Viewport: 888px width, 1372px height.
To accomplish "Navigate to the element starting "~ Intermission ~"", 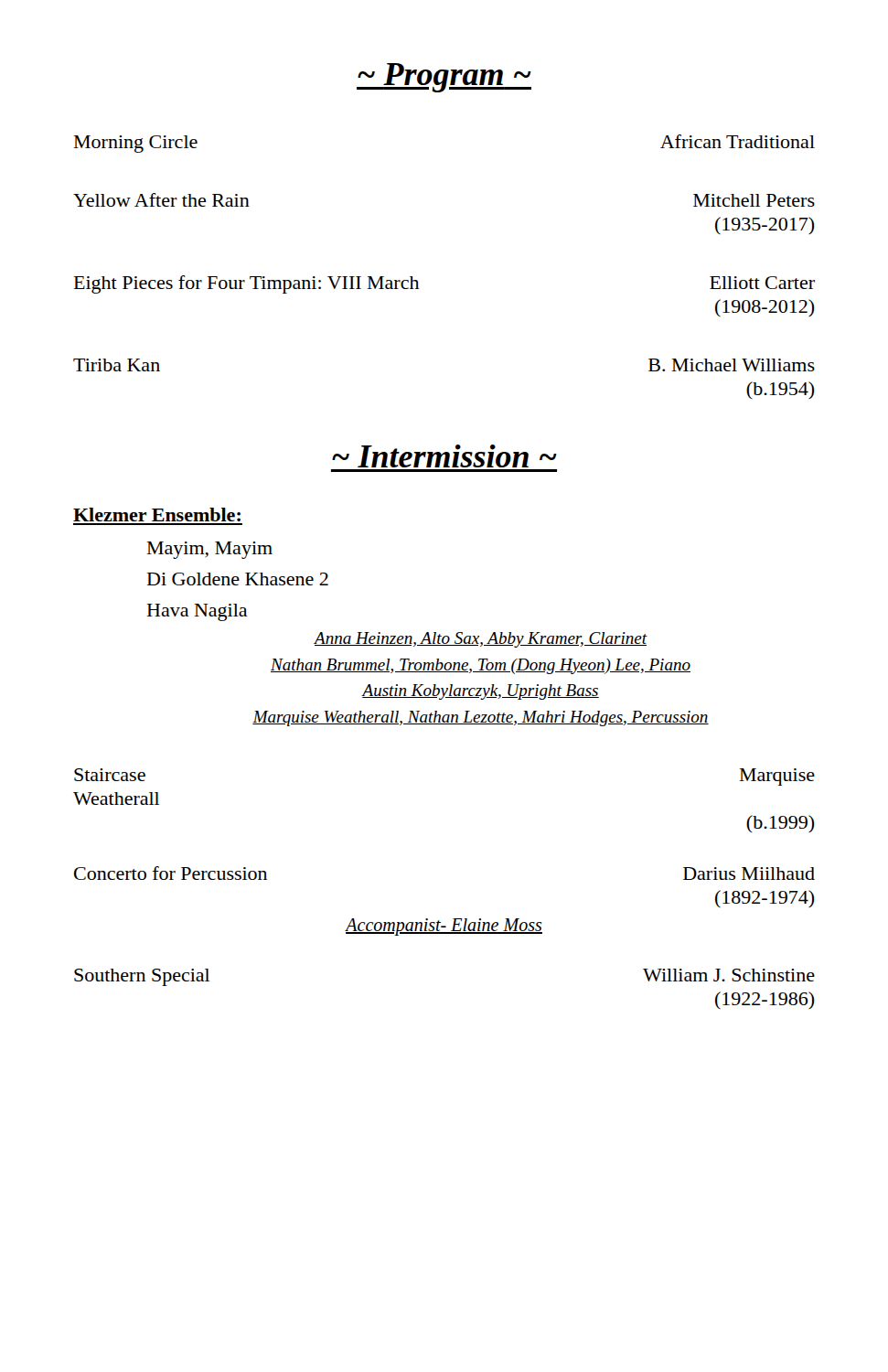I will point(444,456).
